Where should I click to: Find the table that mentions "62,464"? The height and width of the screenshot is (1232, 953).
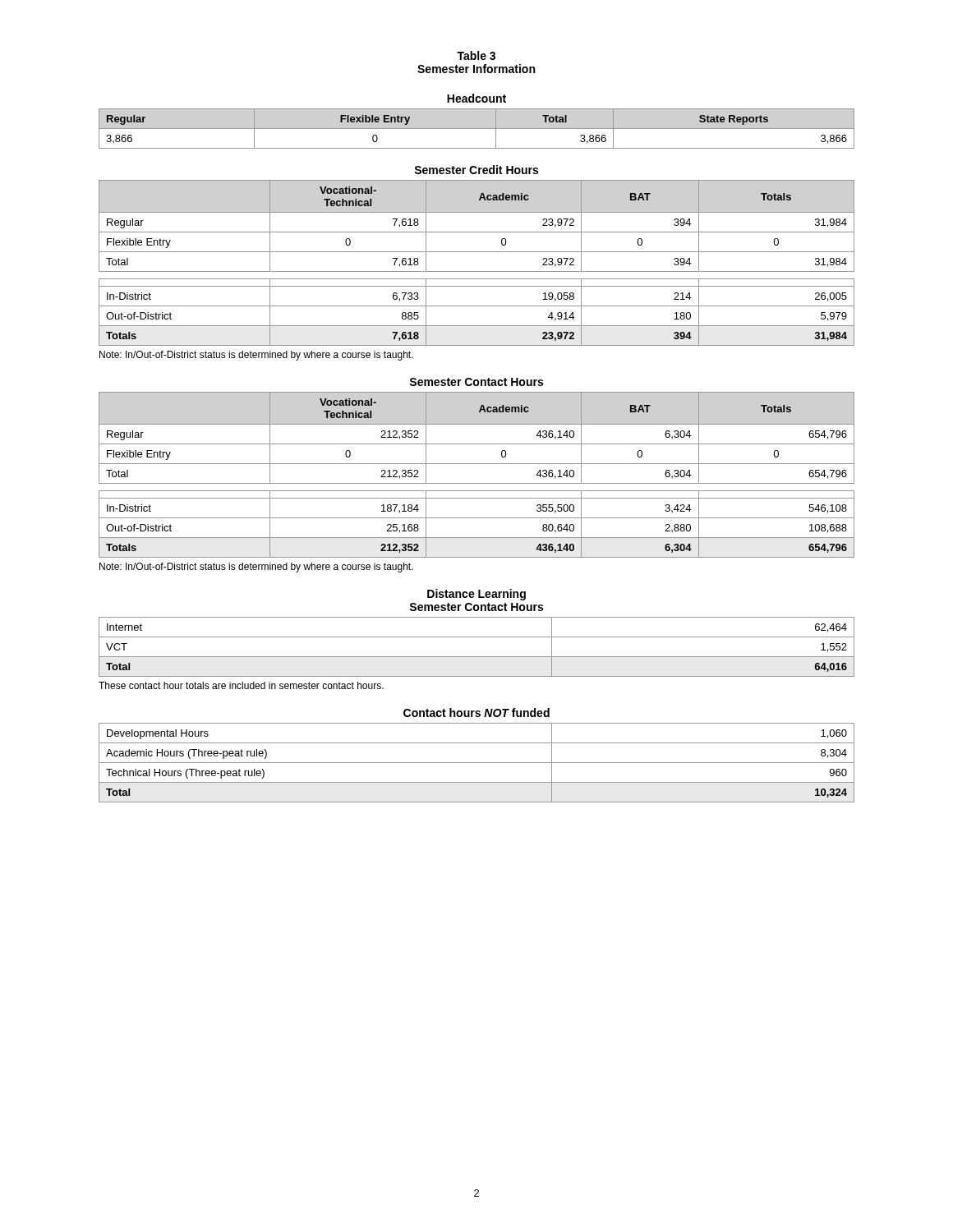tap(476, 647)
